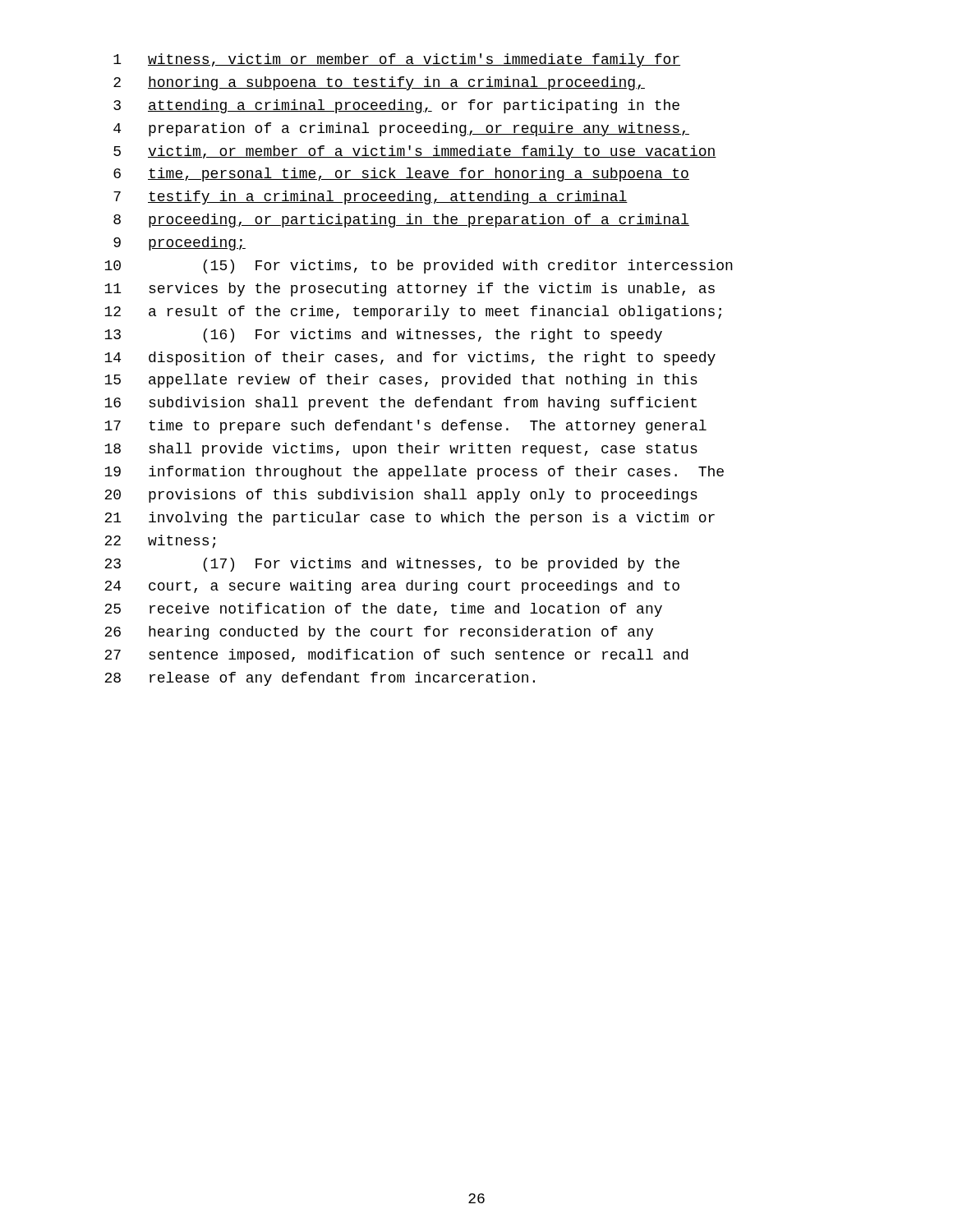The image size is (953, 1232).
Task: Click the passage that begins "11 services by the prosecuting attorney if the"
Action: pyautogui.click(x=485, y=290)
